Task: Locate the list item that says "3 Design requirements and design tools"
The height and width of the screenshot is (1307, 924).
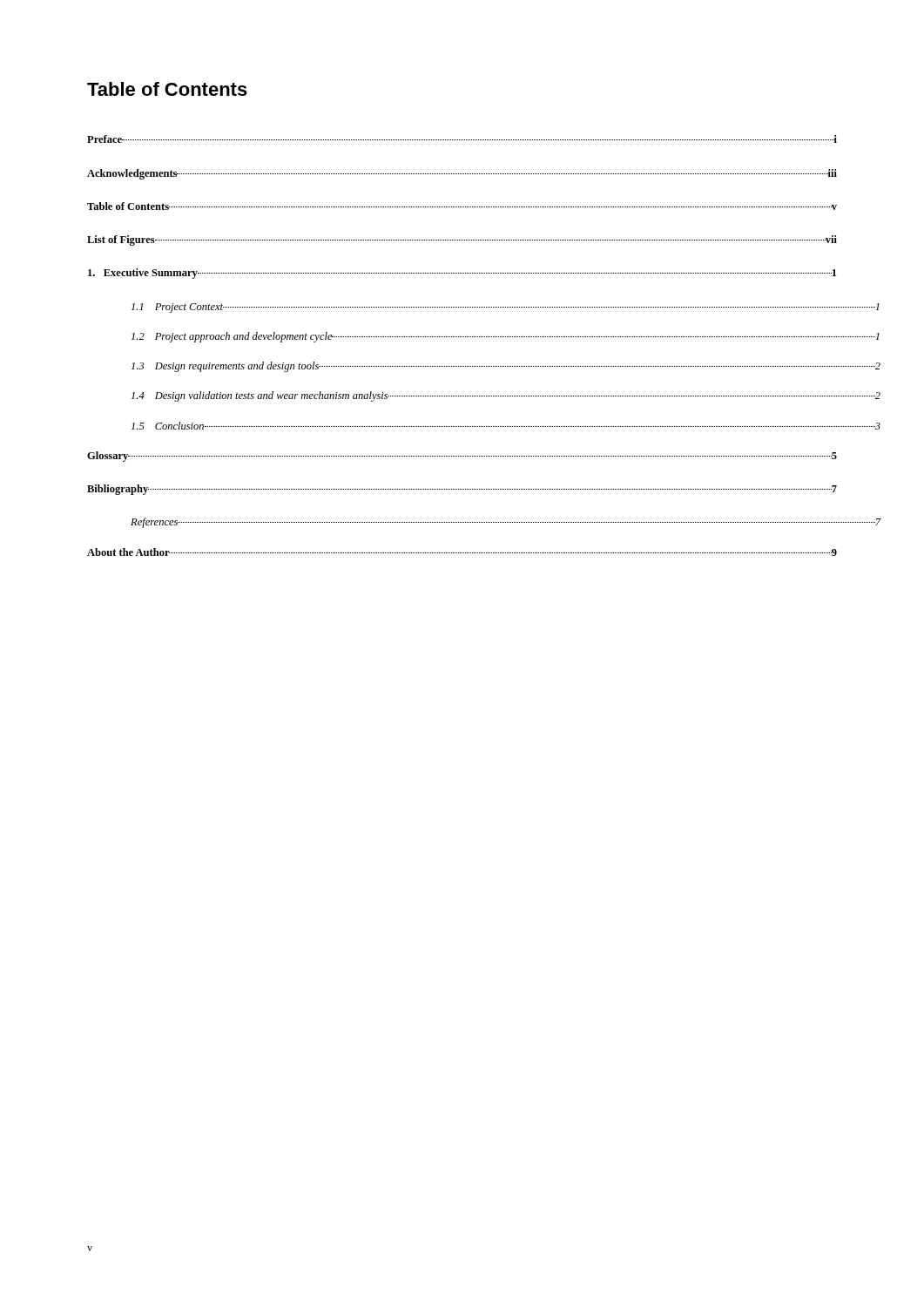Action: tap(506, 364)
